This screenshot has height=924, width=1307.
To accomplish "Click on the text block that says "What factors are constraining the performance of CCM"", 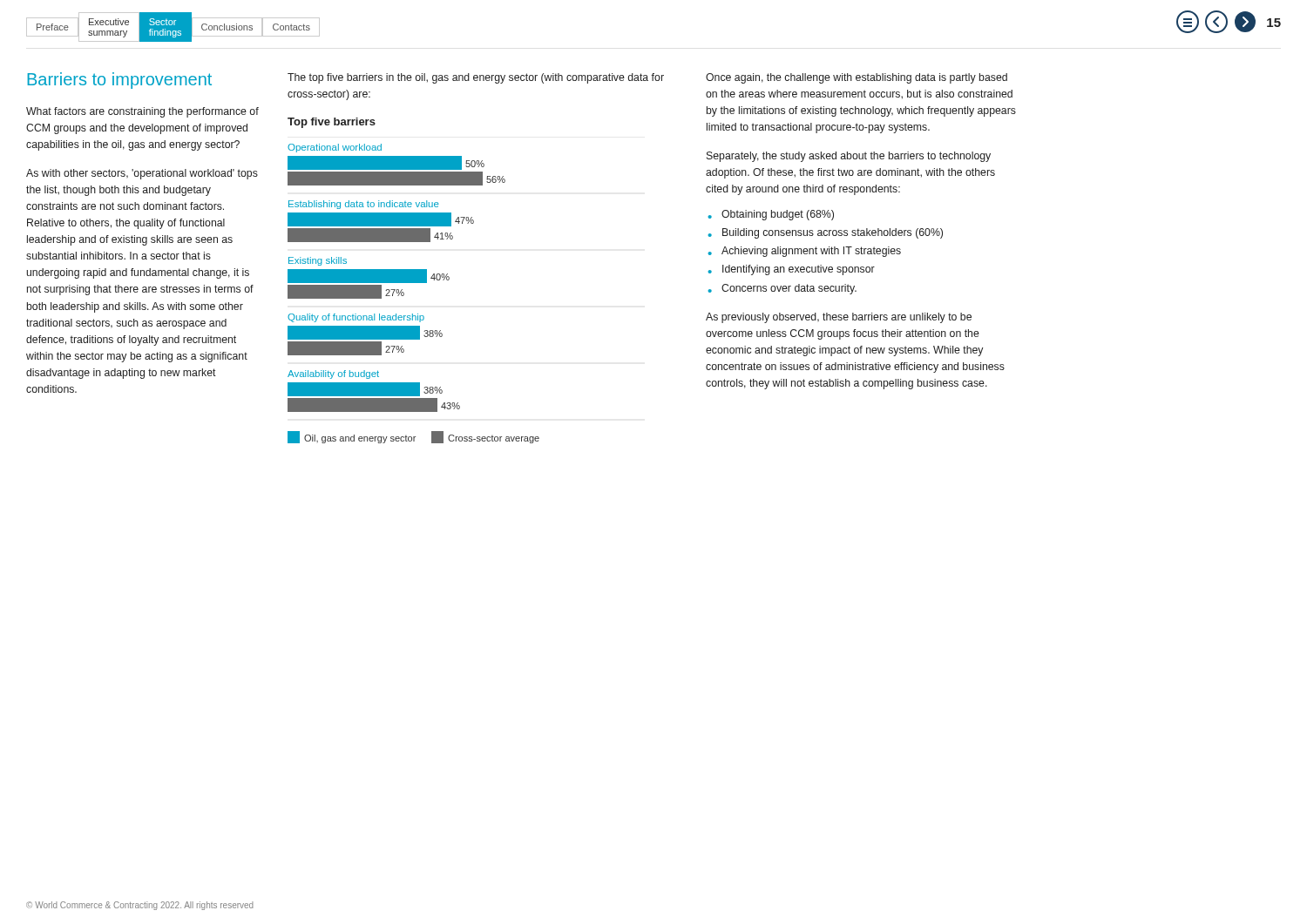I will (142, 128).
